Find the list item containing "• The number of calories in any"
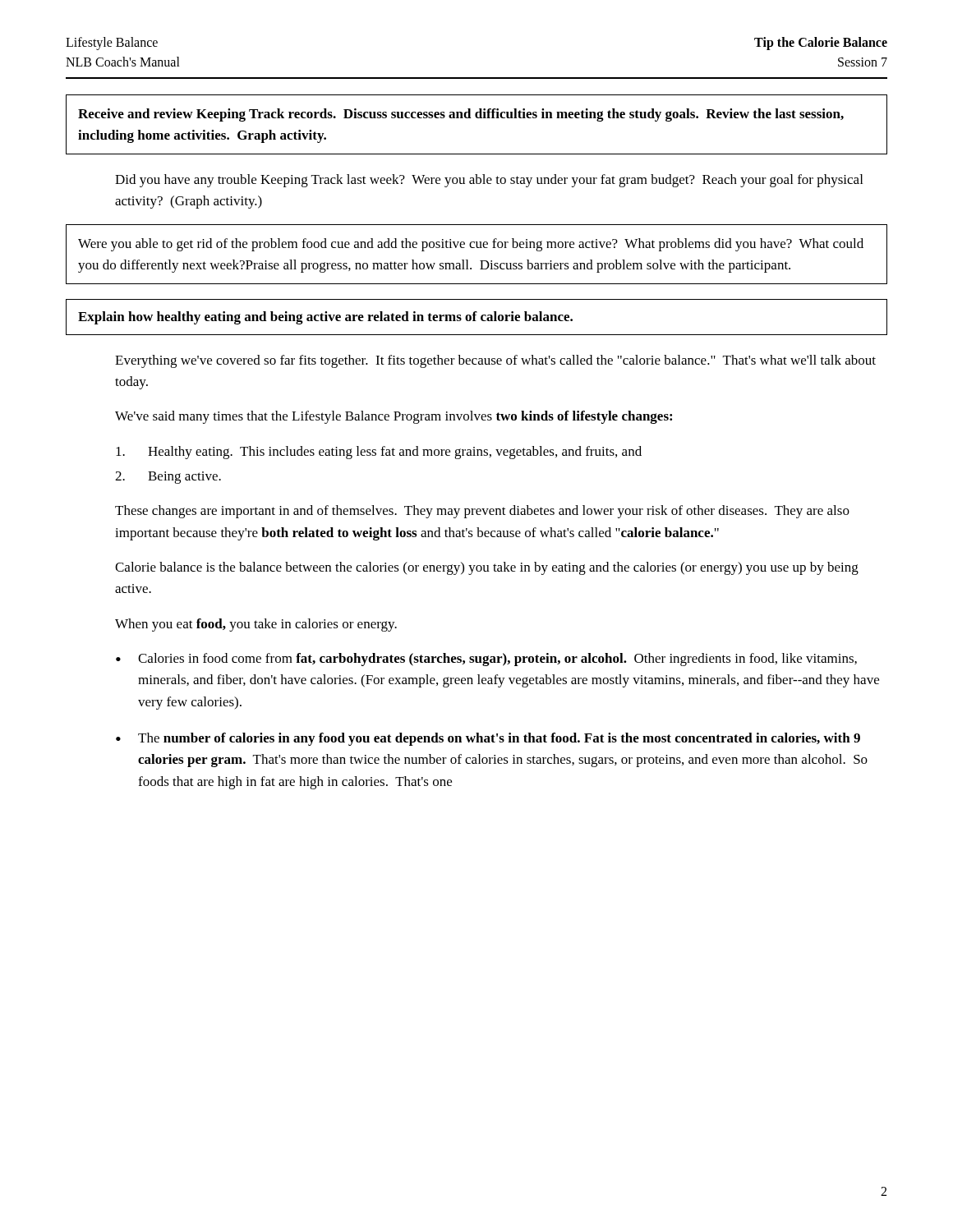The image size is (953, 1232). 501,760
